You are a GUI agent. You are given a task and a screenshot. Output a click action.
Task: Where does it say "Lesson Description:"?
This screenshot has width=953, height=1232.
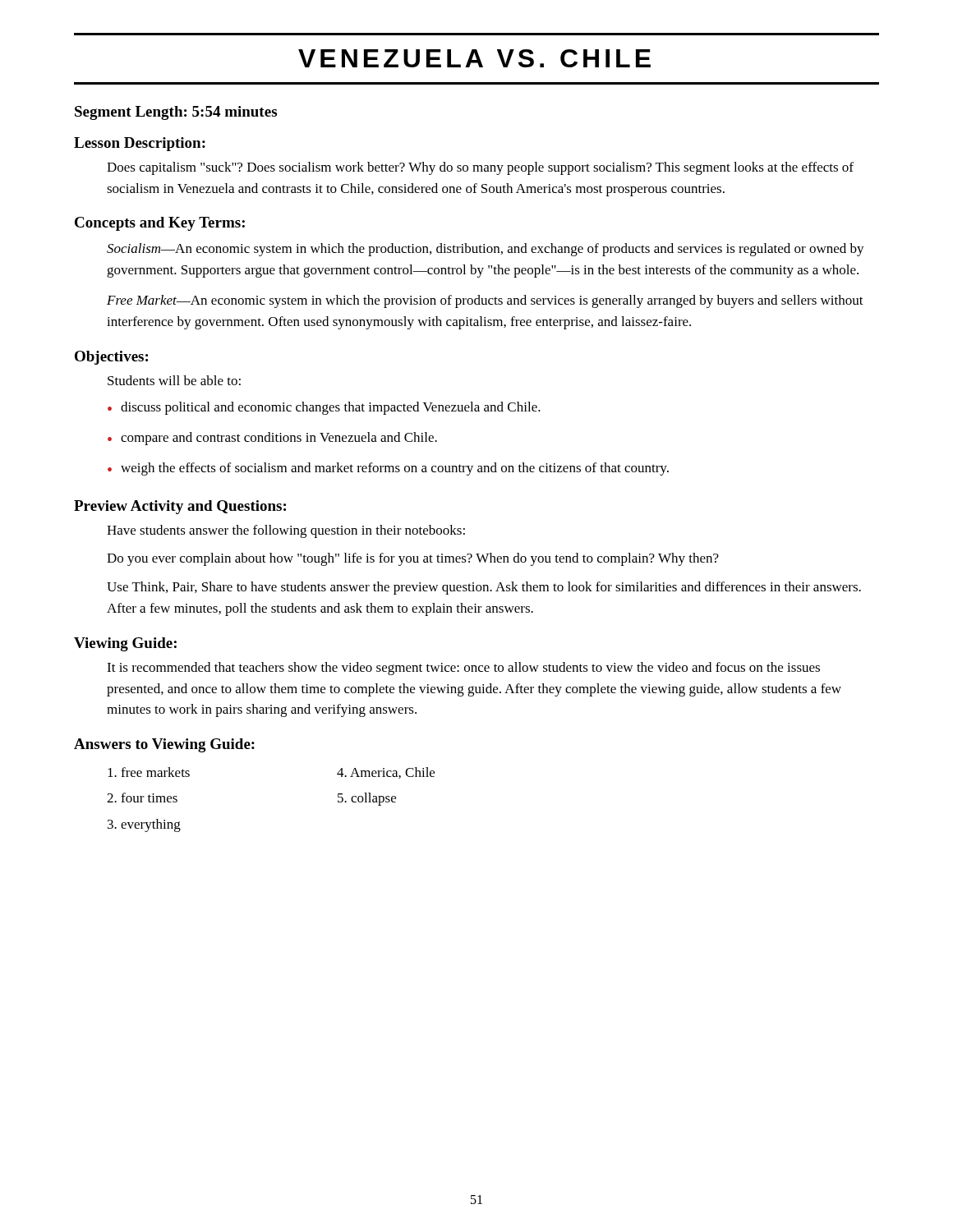tap(140, 143)
